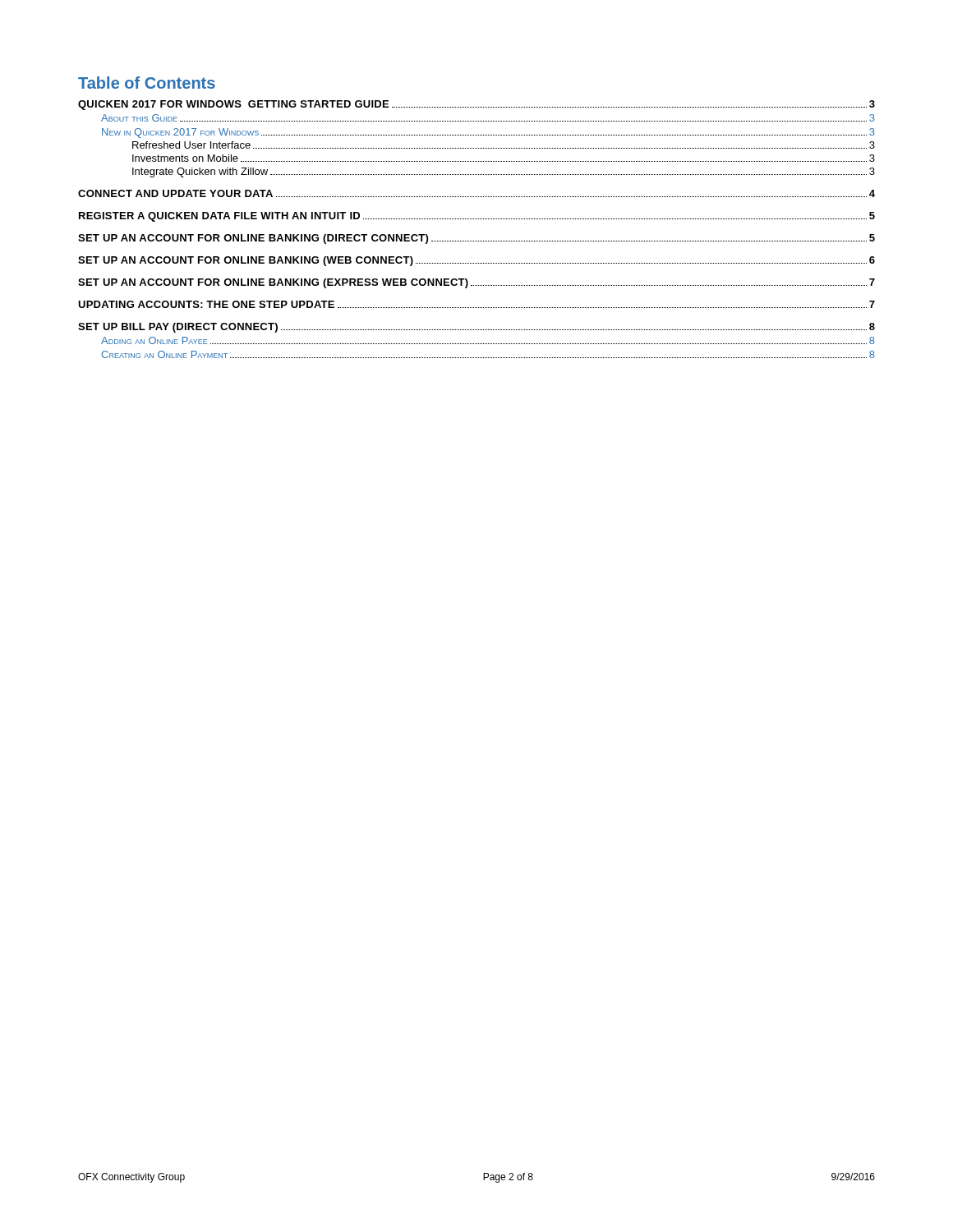
Task: Find the title containing "Table of Contents"
Action: click(147, 83)
